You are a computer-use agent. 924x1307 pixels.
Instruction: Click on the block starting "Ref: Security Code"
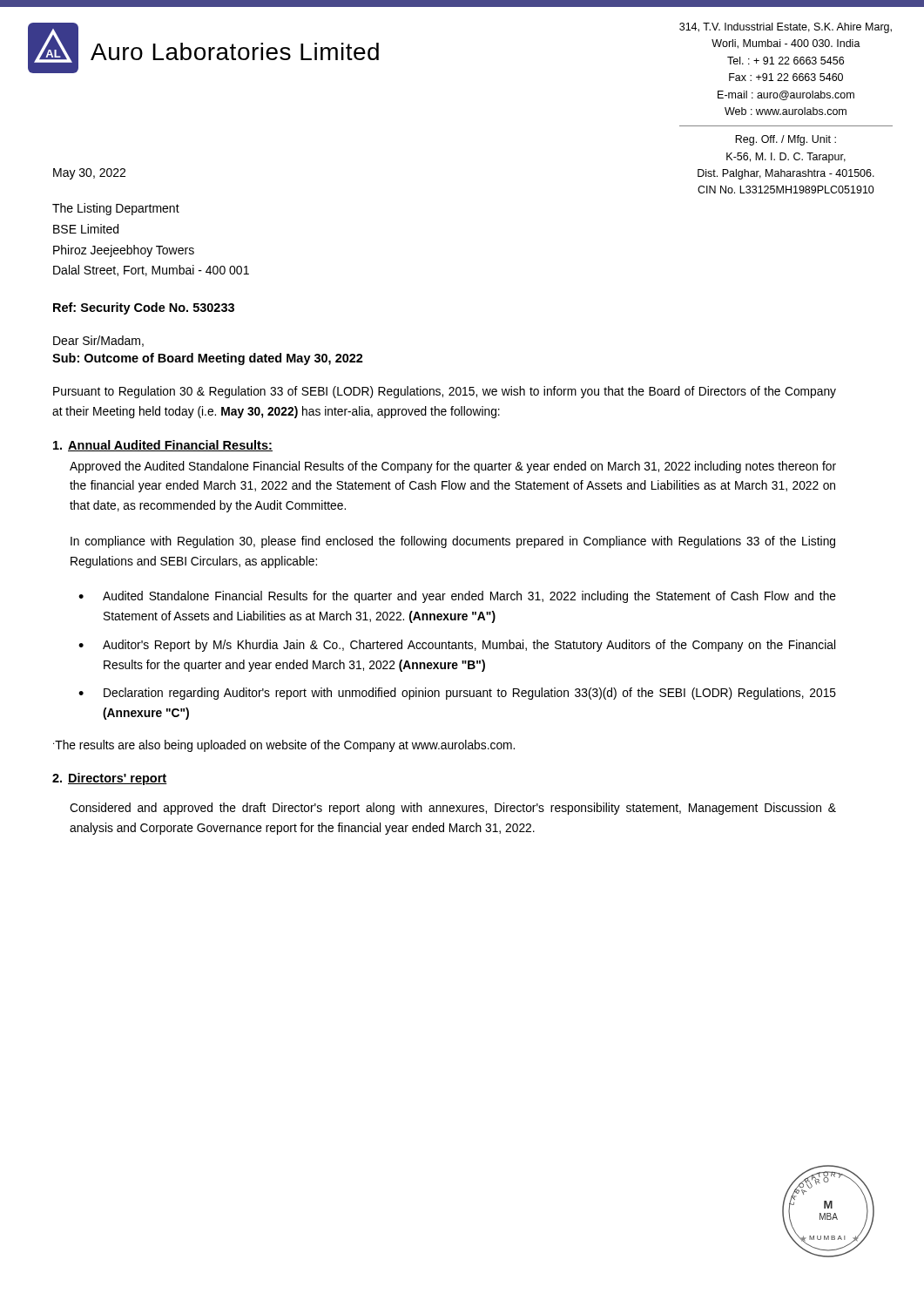coord(143,308)
